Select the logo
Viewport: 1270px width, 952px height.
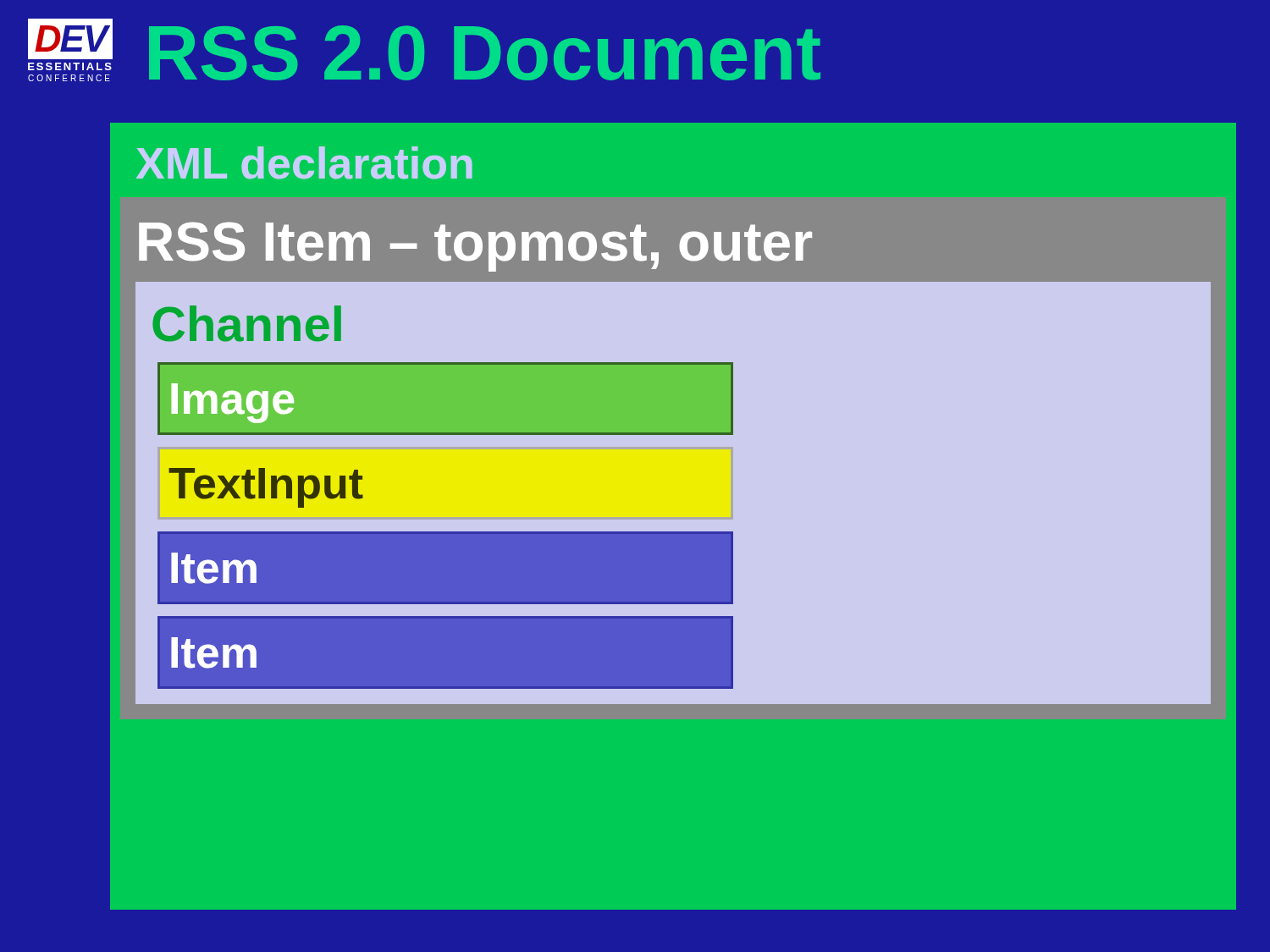(70, 51)
